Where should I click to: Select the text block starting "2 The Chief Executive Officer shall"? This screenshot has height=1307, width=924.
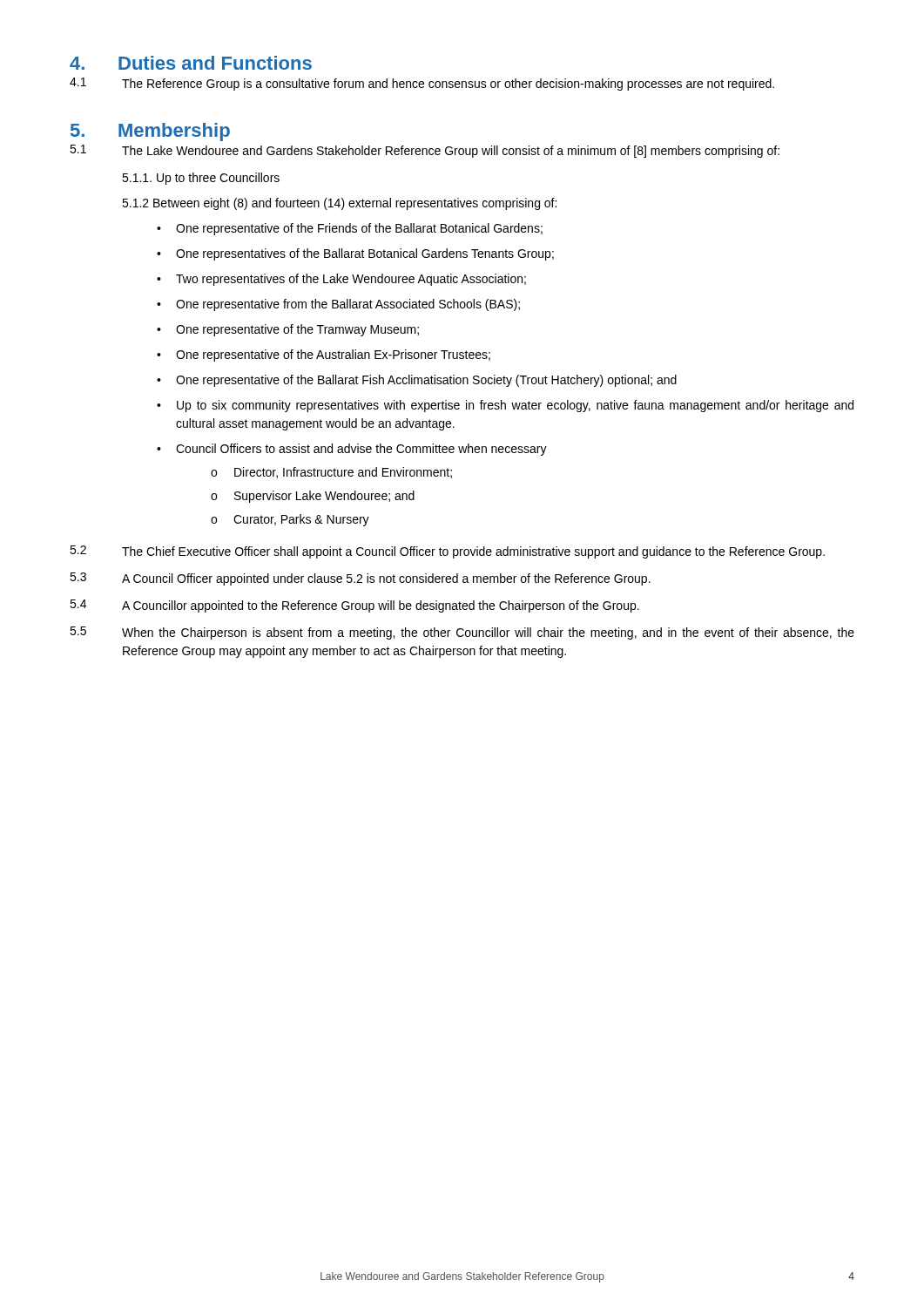pos(462,552)
